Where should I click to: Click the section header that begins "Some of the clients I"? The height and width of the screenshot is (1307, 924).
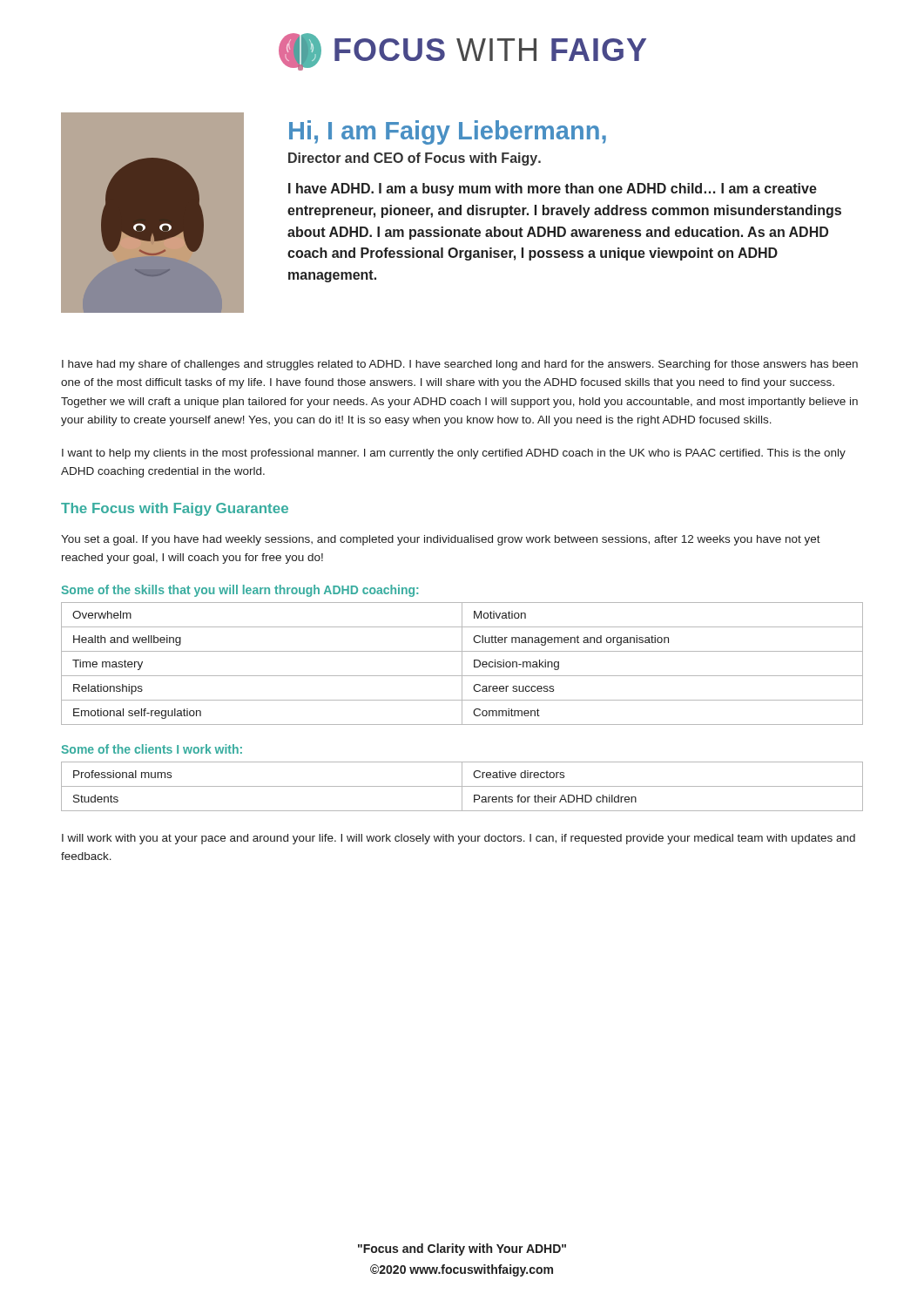point(152,749)
